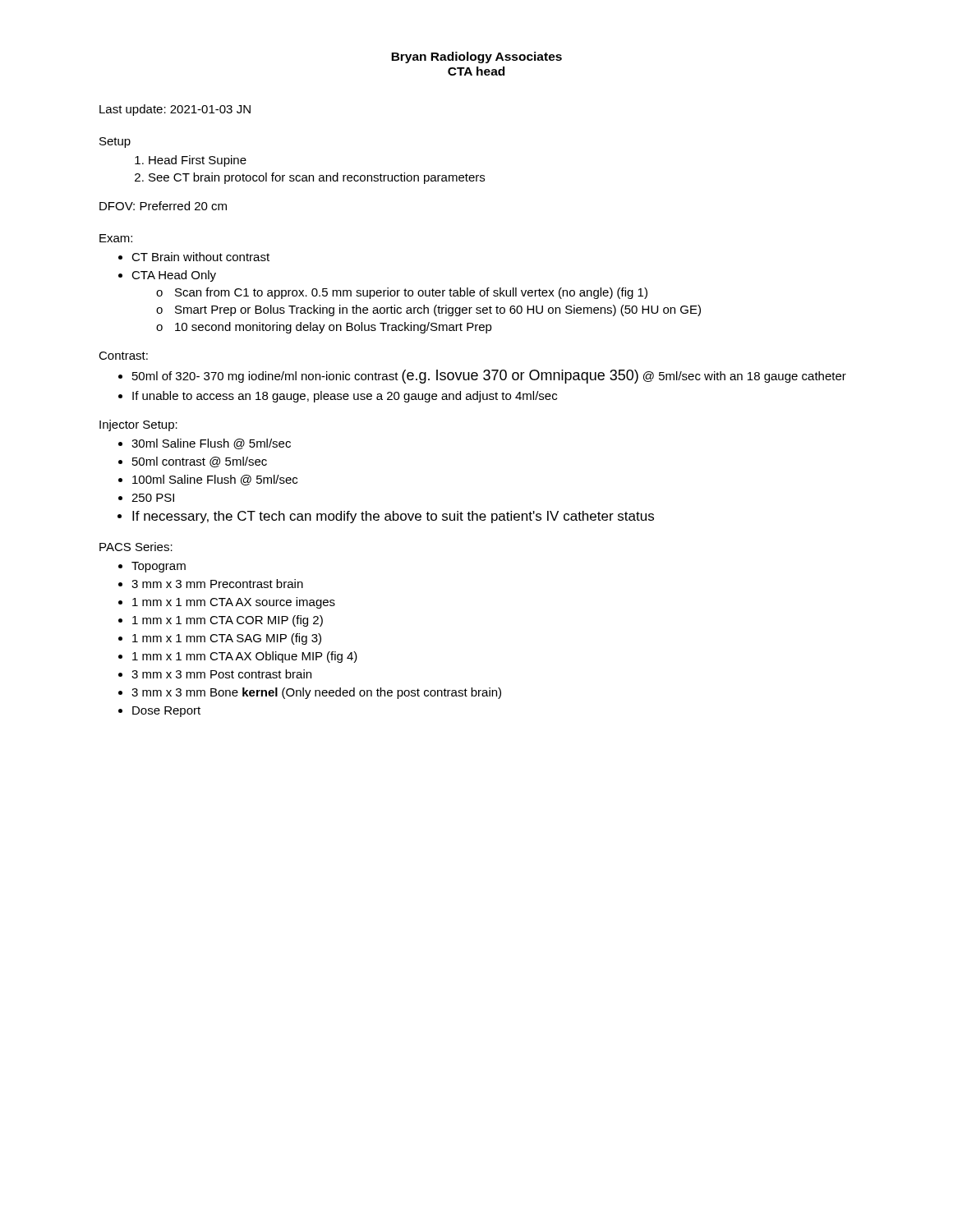This screenshot has width=953, height=1232.
Task: Select the text starting "Bryan Radiology Associates CTA head"
Action: click(x=476, y=64)
